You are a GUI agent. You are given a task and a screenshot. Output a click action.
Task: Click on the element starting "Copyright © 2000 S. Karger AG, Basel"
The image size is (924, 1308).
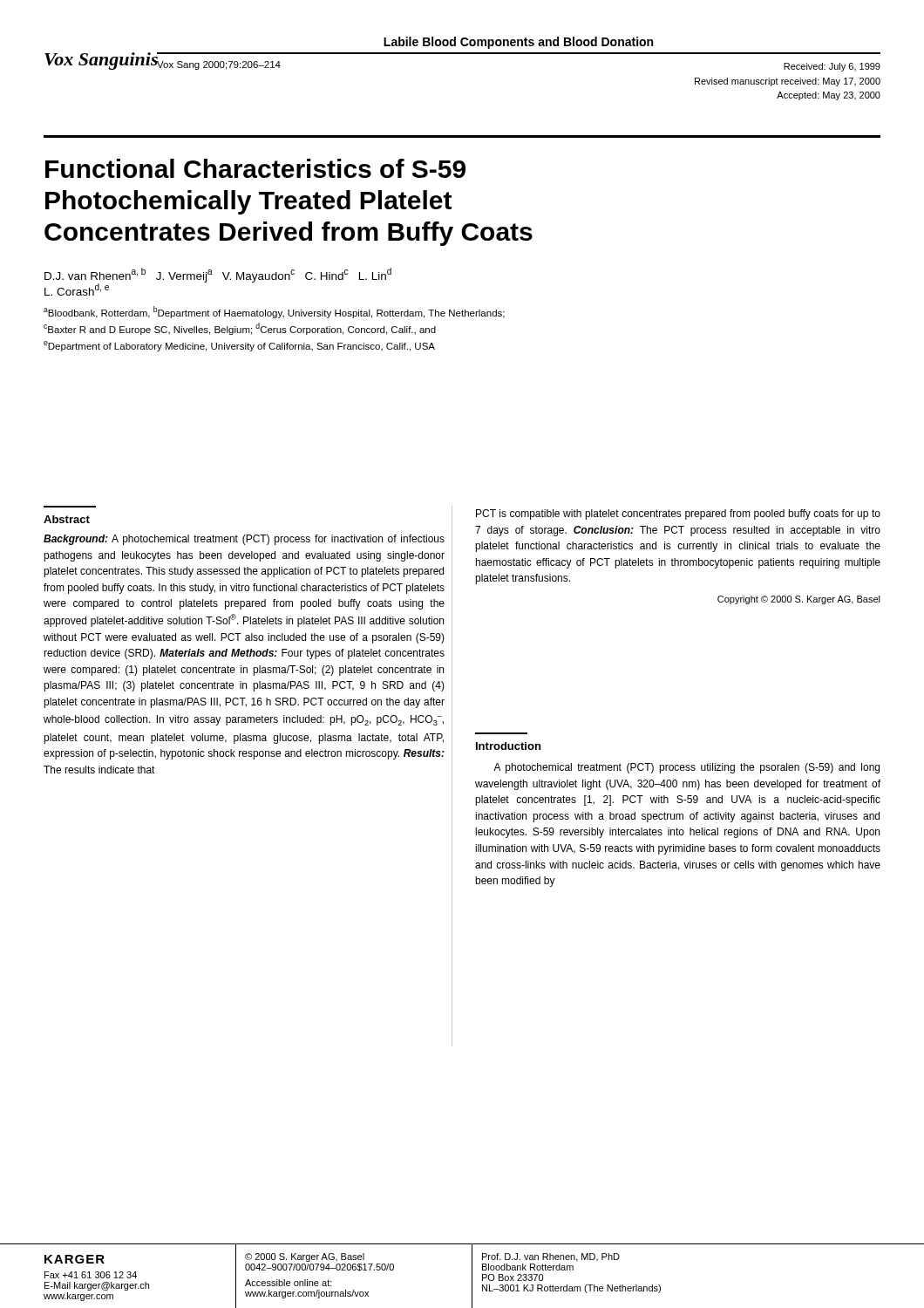(x=799, y=599)
